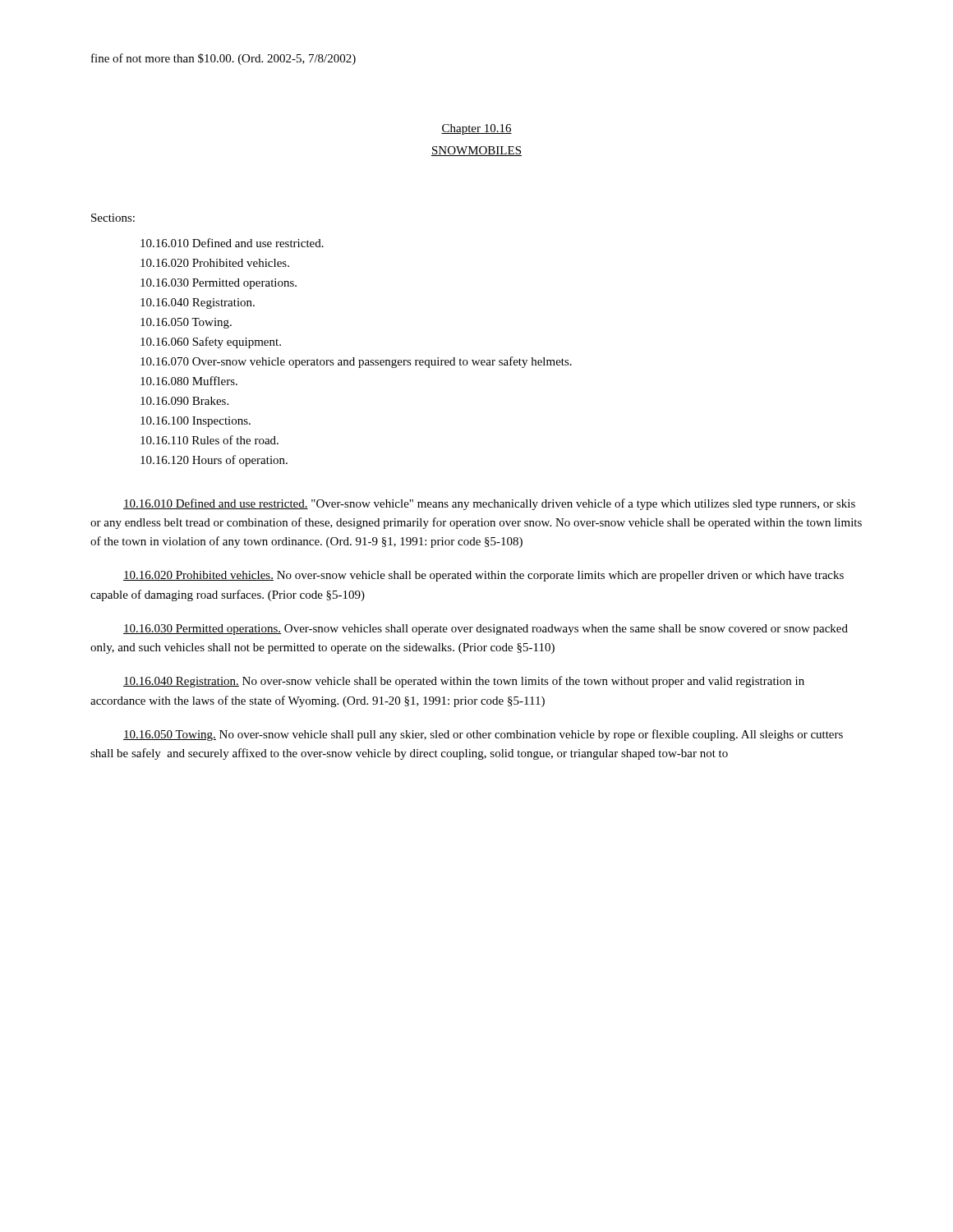Find the text starting "16.050 Towing. No over-snow"

pos(467,744)
